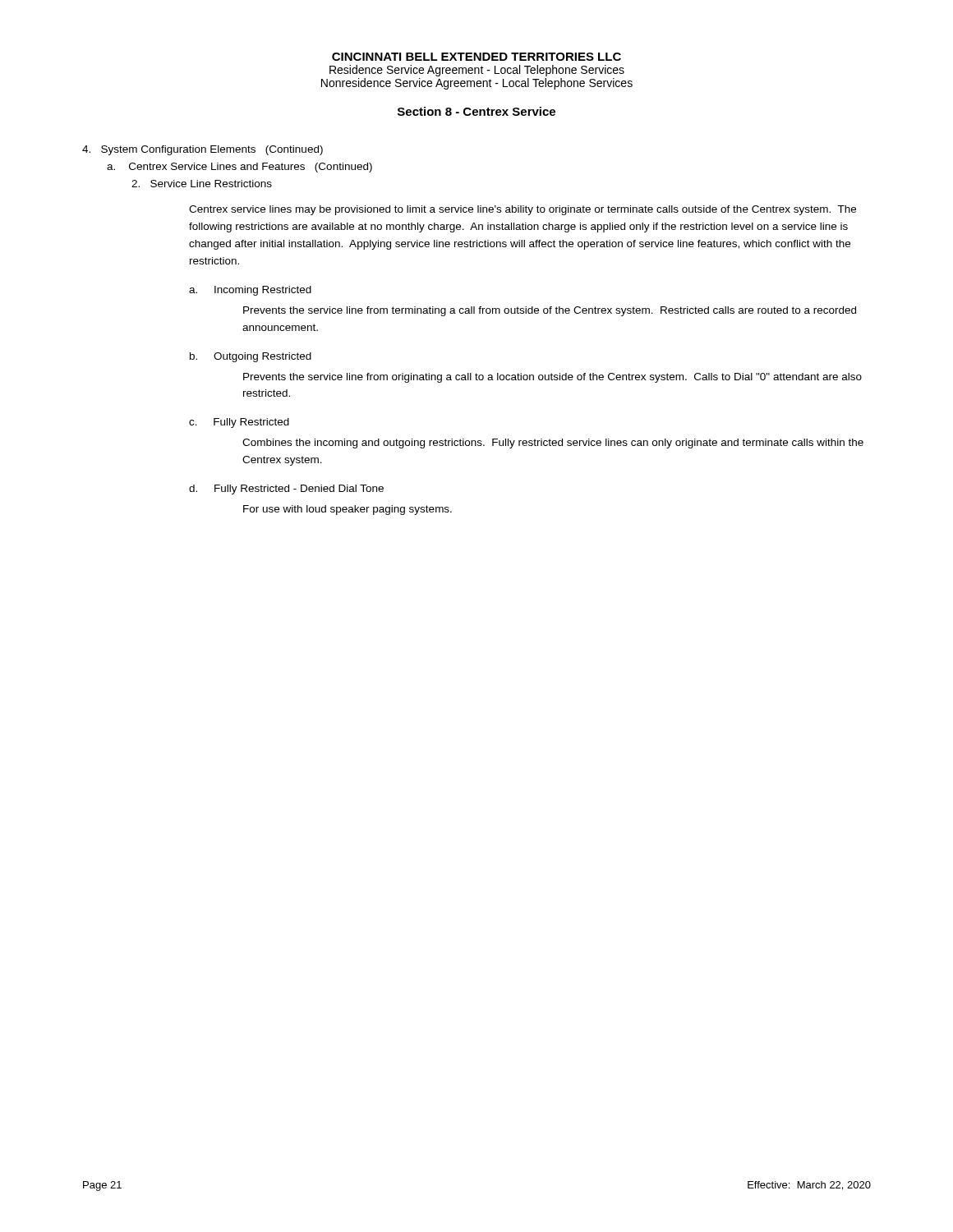Viewport: 953px width, 1232px height.
Task: Locate the list item that reads "b. Outgoing Restricted"
Action: [x=250, y=356]
